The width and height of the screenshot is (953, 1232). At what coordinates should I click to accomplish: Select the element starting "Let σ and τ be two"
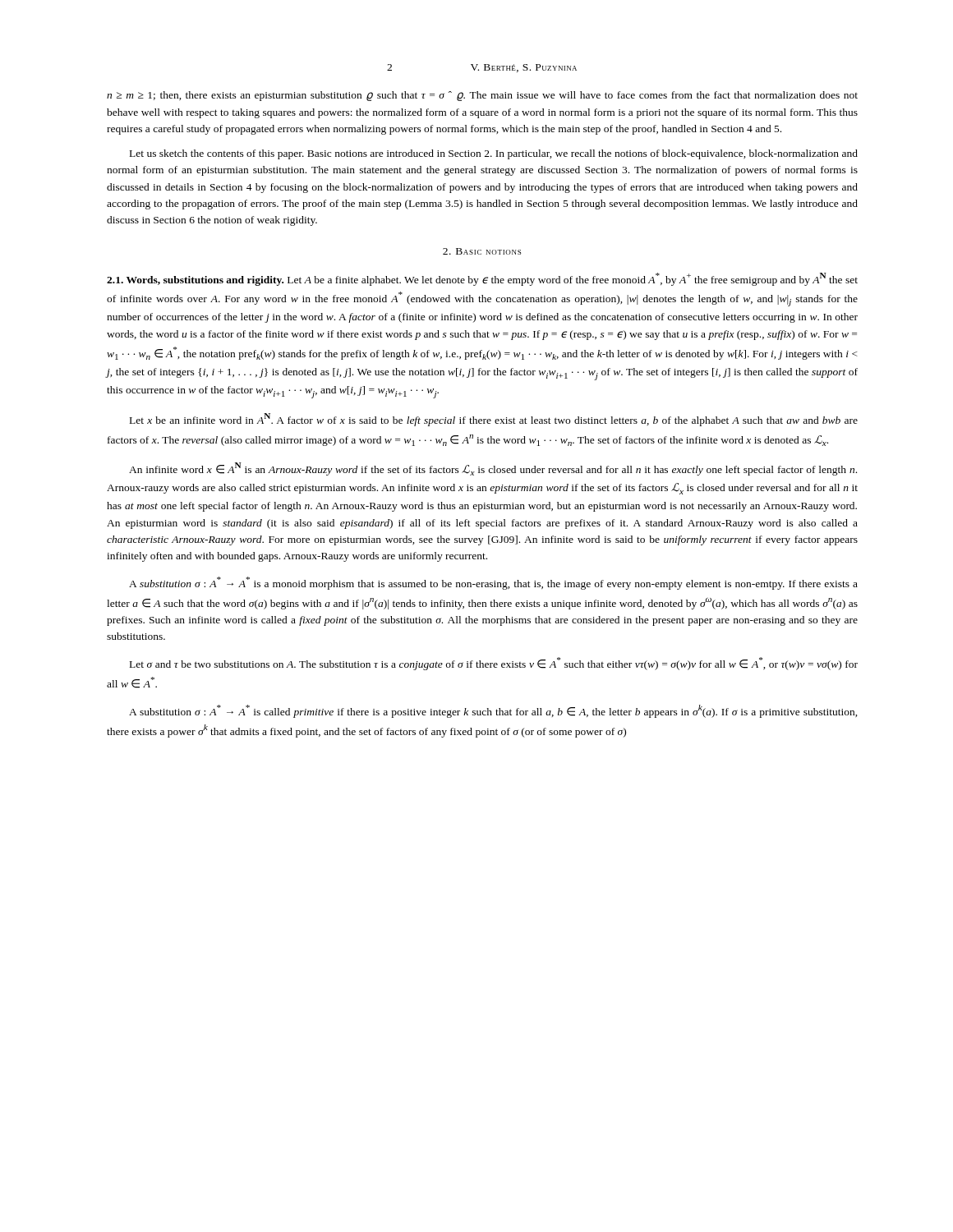[x=482, y=673]
